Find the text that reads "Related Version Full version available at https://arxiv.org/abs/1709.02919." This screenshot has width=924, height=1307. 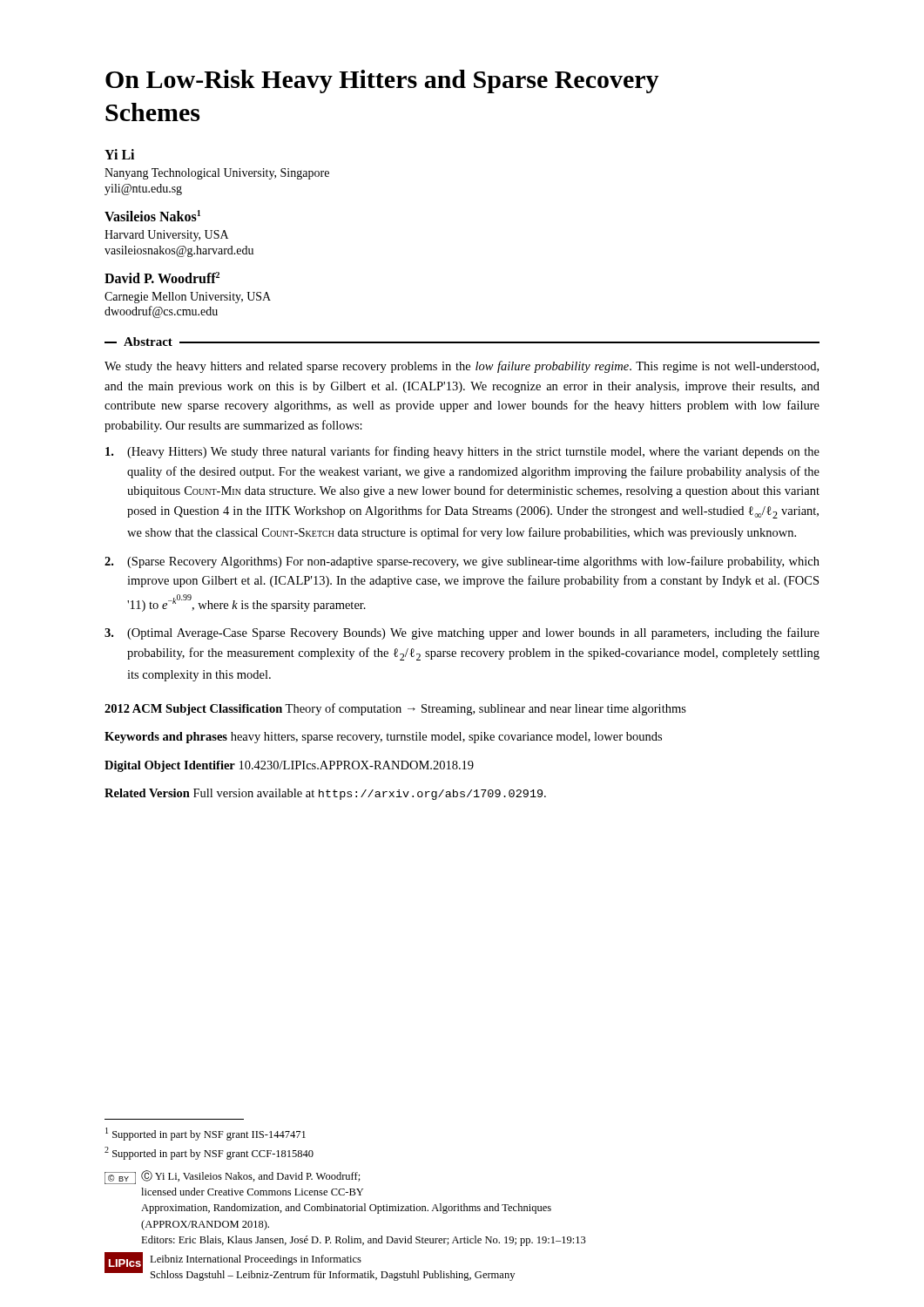click(x=326, y=794)
